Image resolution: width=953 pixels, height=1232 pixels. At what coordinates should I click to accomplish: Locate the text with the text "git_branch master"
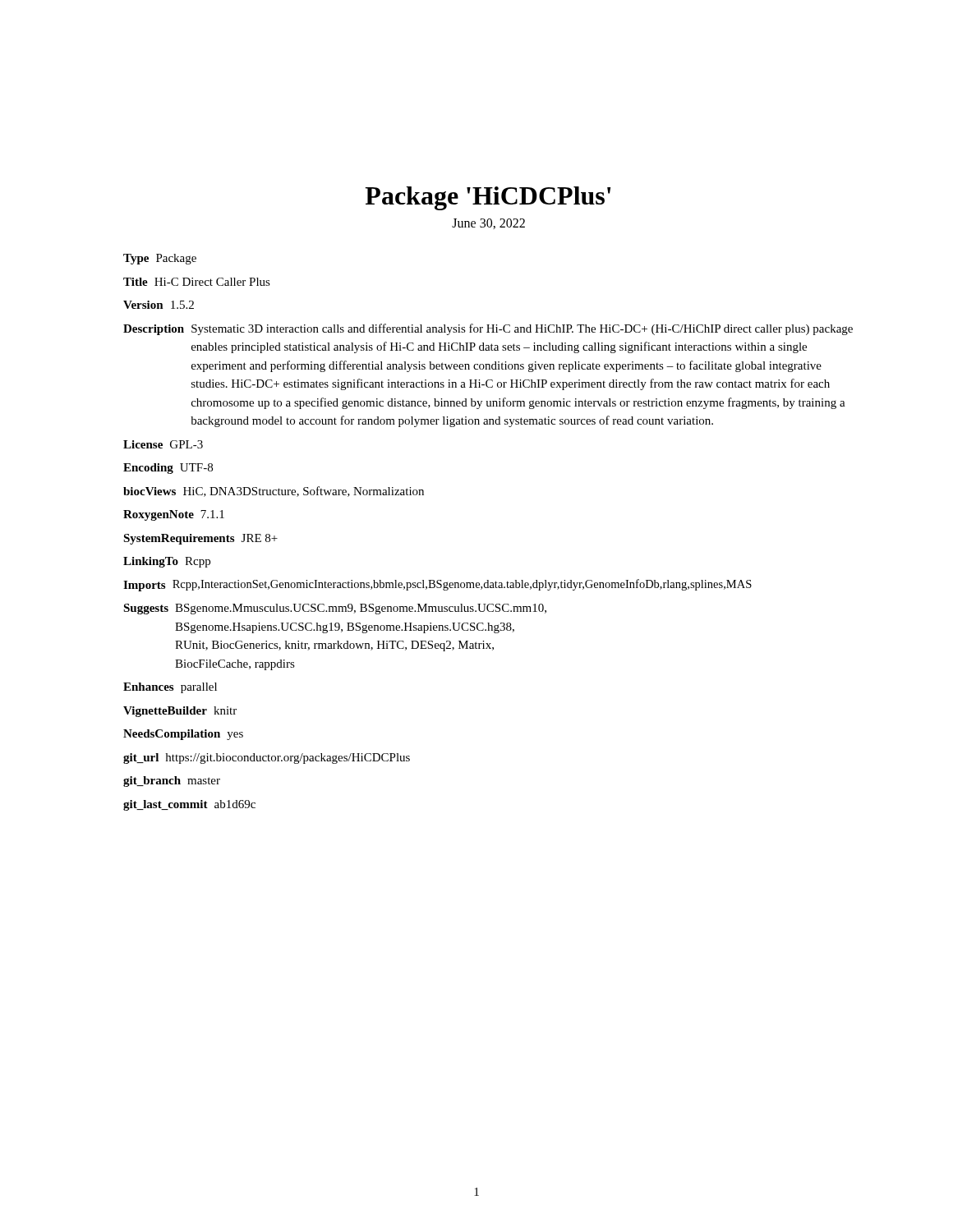172,781
